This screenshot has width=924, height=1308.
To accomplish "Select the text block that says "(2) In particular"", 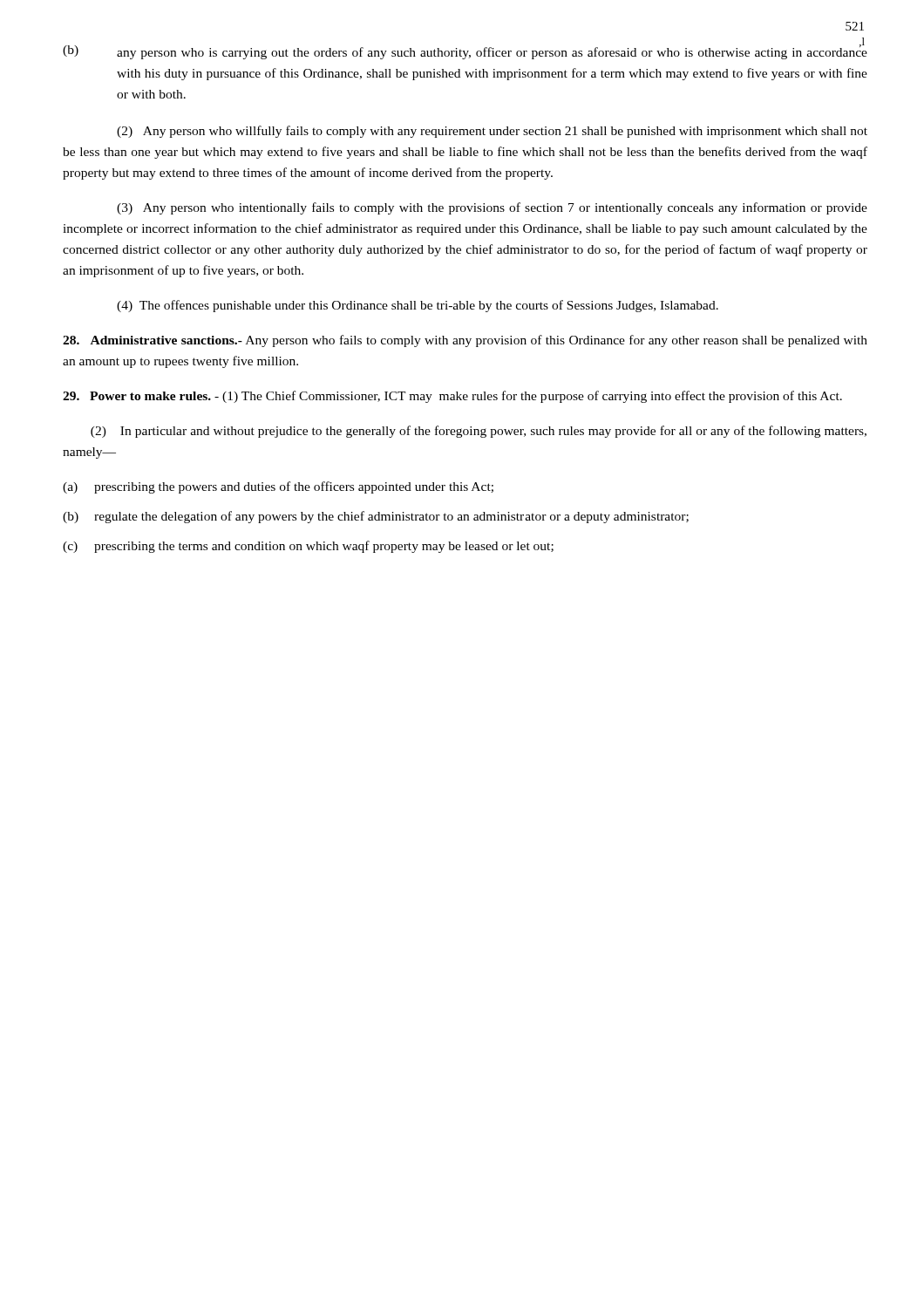I will click(x=465, y=441).
